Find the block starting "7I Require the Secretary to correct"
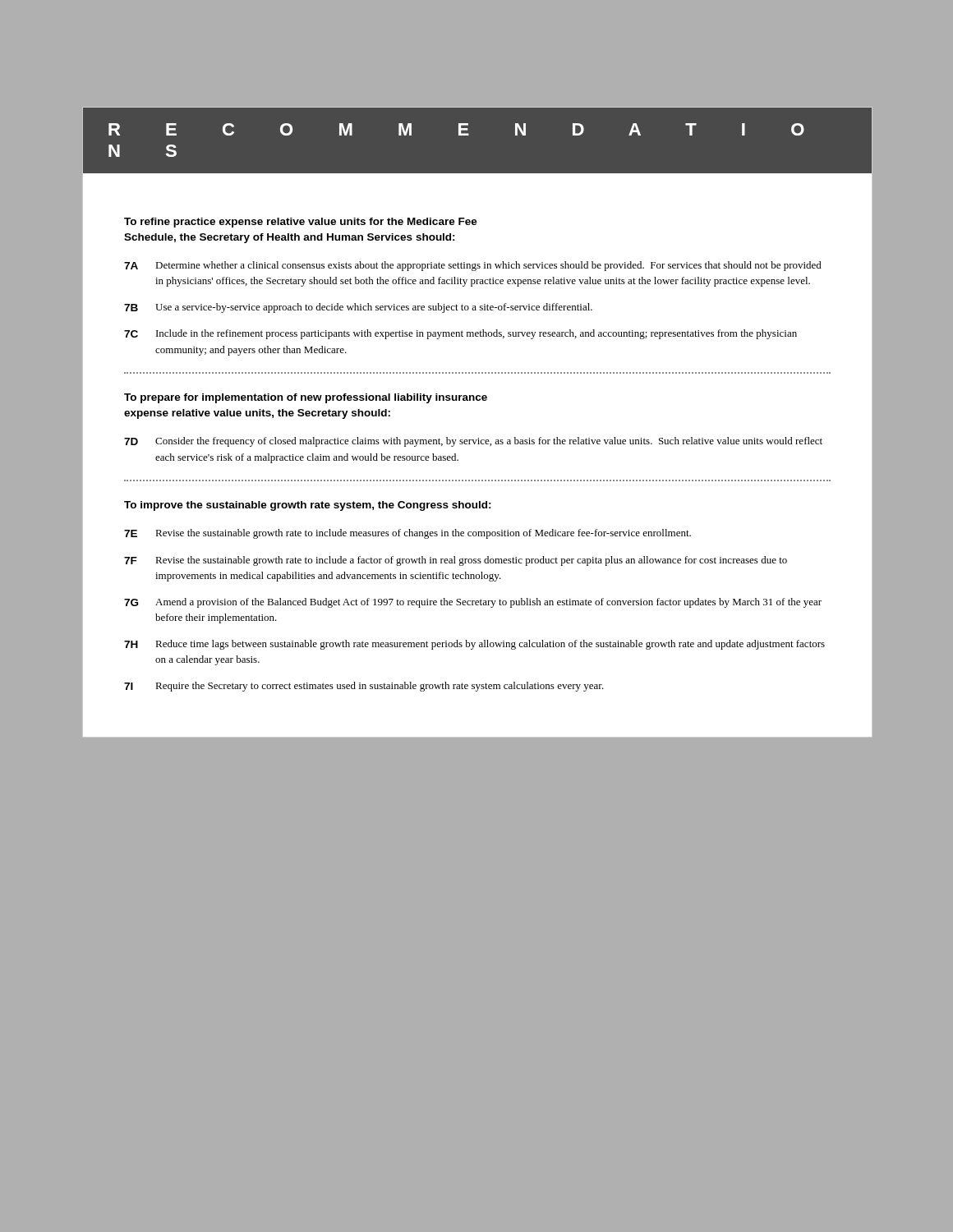This screenshot has height=1232, width=953. [364, 686]
